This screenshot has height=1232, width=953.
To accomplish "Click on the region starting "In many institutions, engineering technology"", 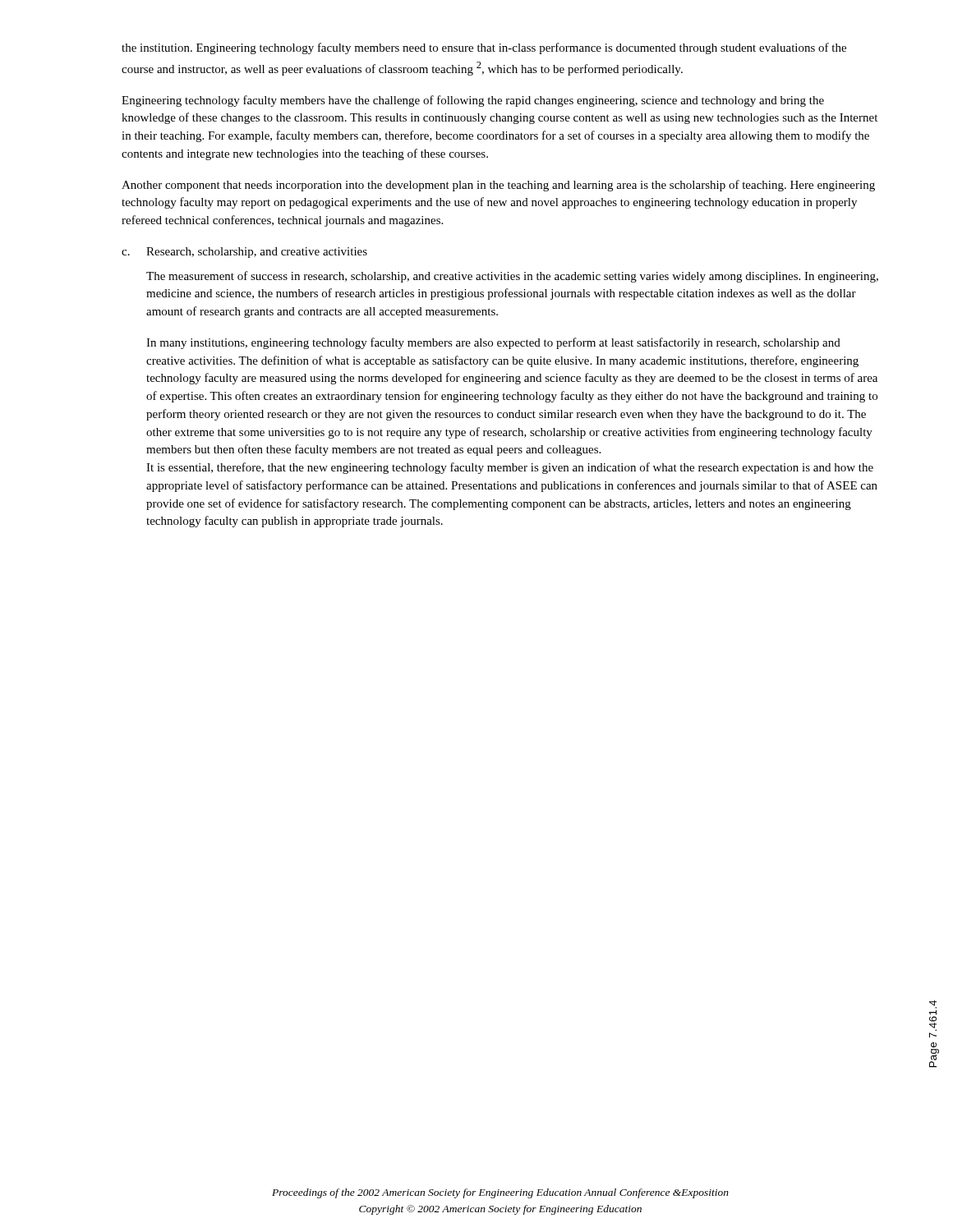I will (512, 432).
